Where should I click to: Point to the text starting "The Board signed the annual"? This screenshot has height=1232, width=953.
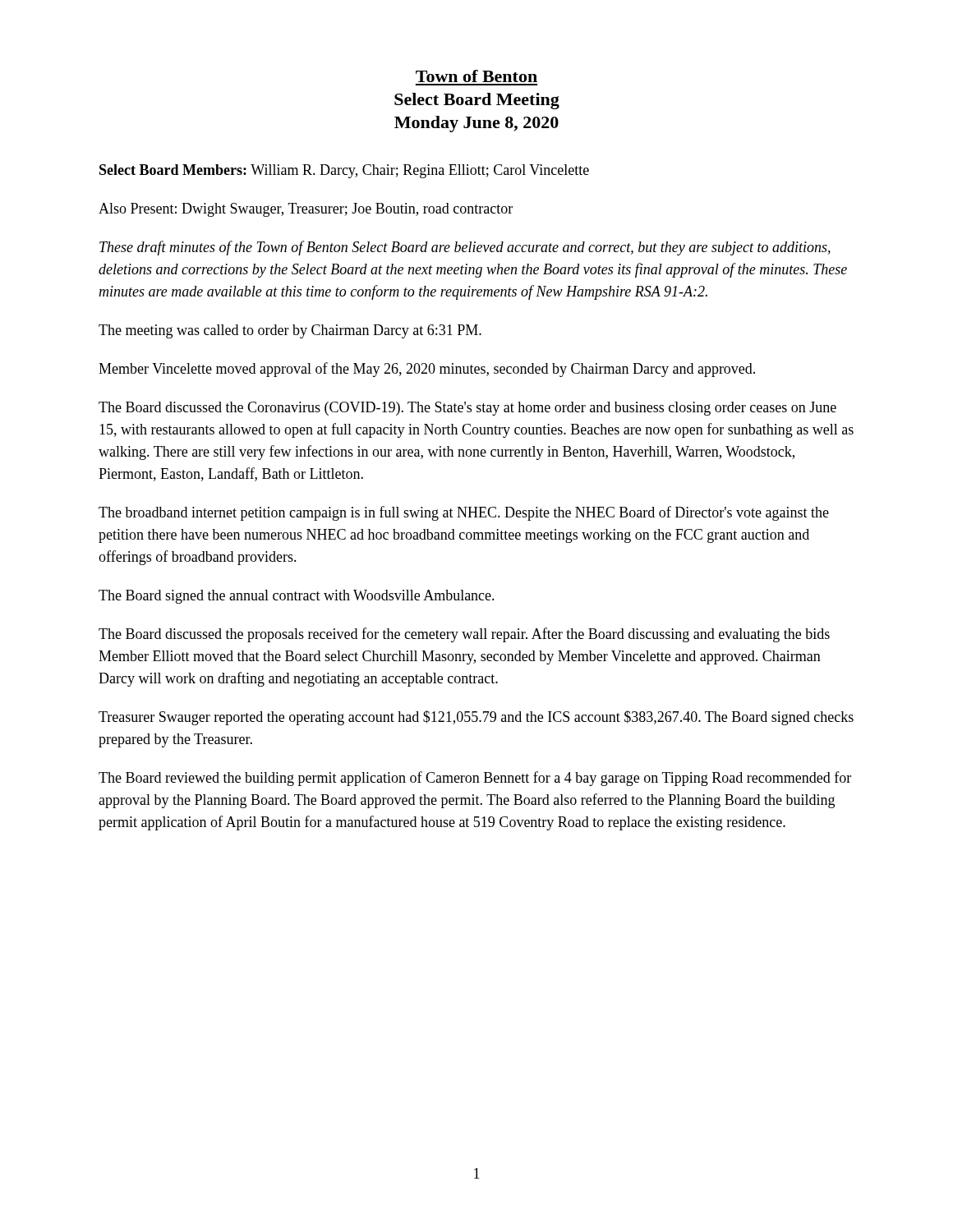coord(297,595)
